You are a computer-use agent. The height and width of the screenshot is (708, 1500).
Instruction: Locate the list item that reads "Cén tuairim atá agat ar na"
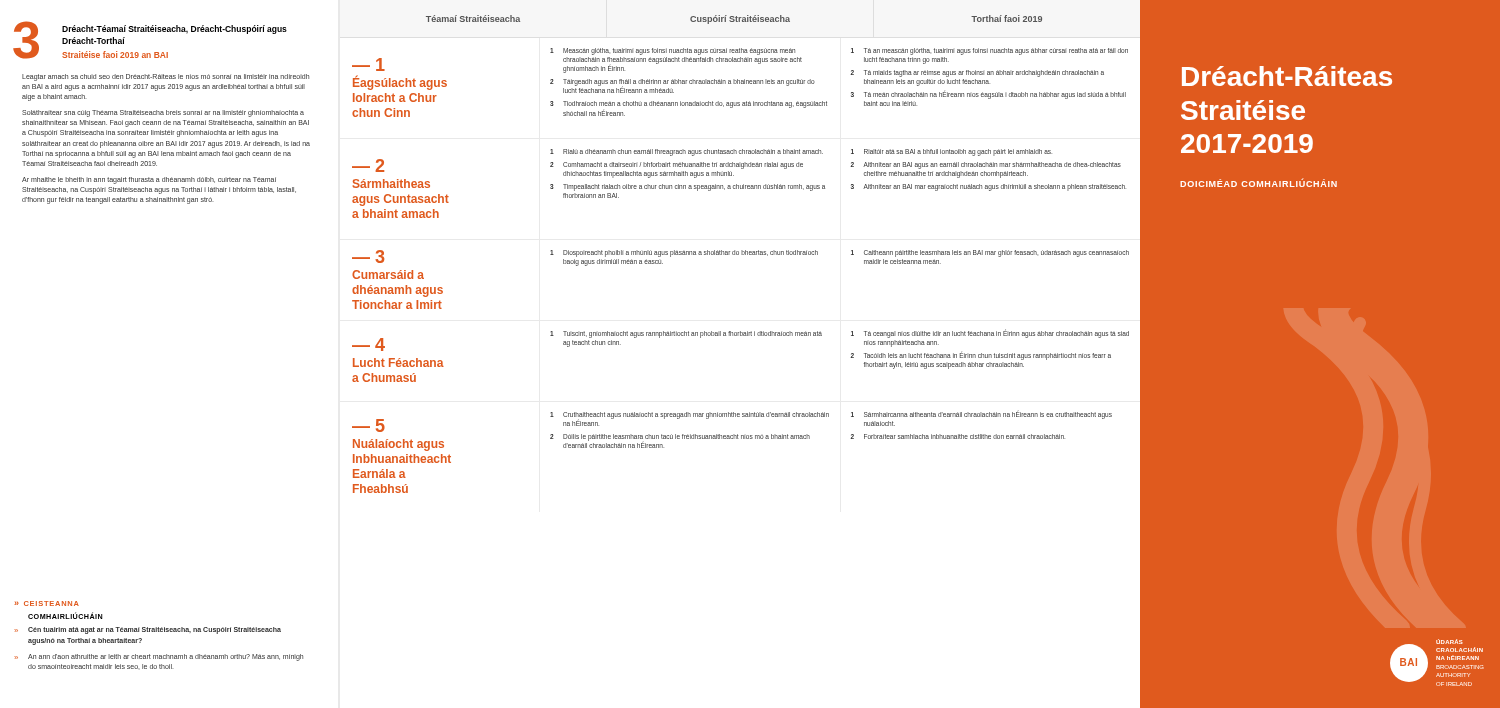click(x=154, y=635)
